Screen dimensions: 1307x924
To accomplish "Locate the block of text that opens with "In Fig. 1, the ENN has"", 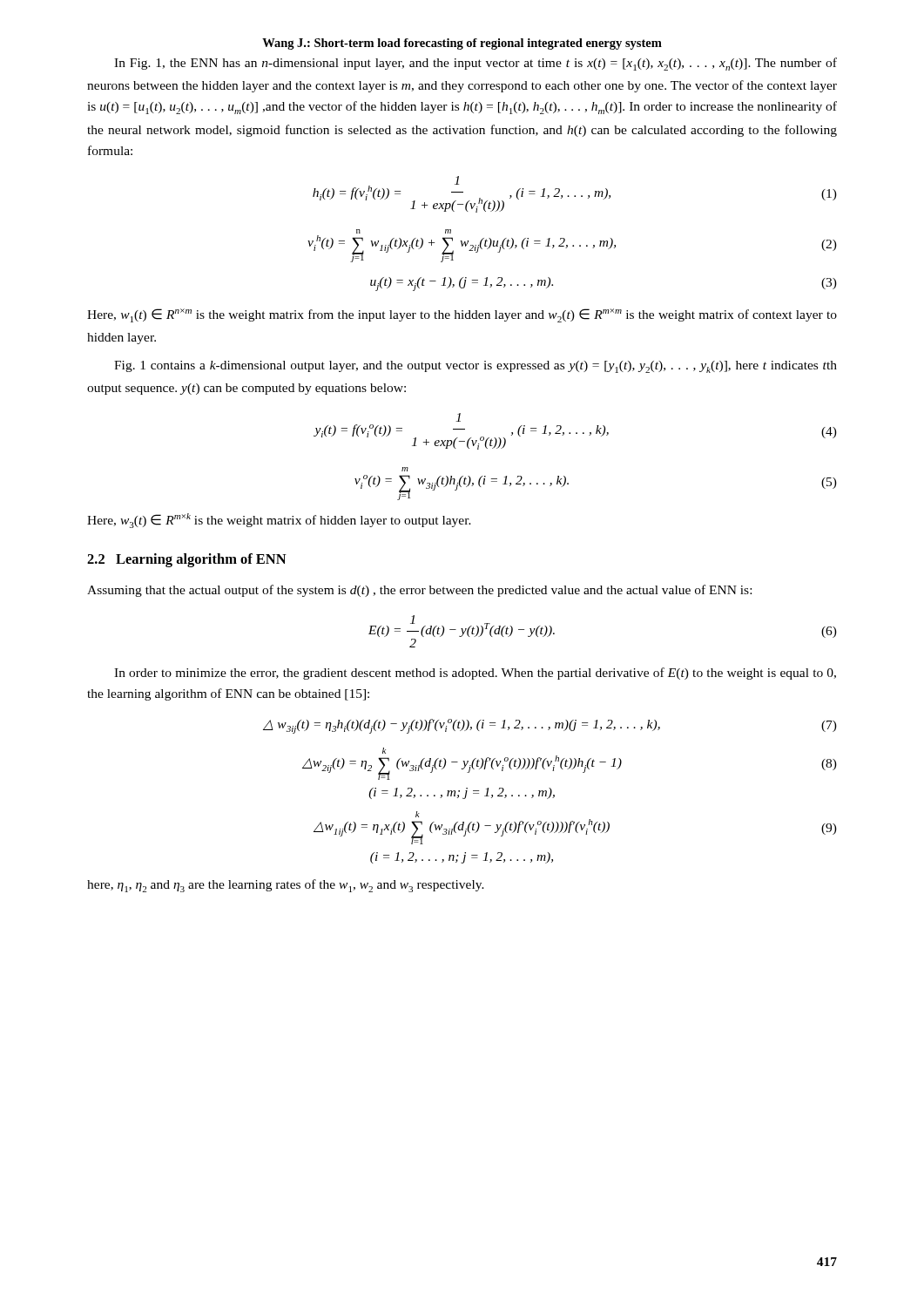I will click(x=462, y=107).
